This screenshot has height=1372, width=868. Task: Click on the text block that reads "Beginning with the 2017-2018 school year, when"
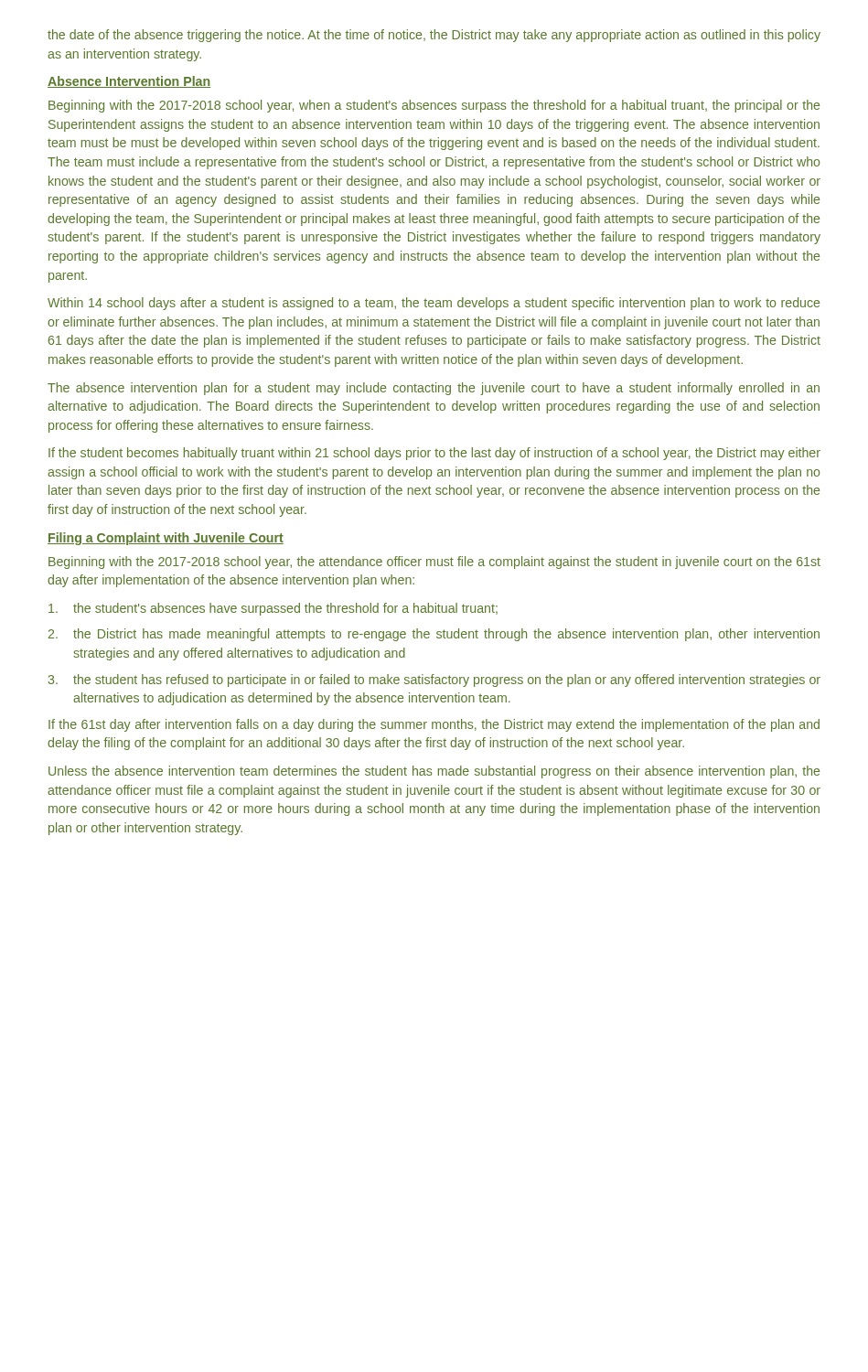[434, 190]
